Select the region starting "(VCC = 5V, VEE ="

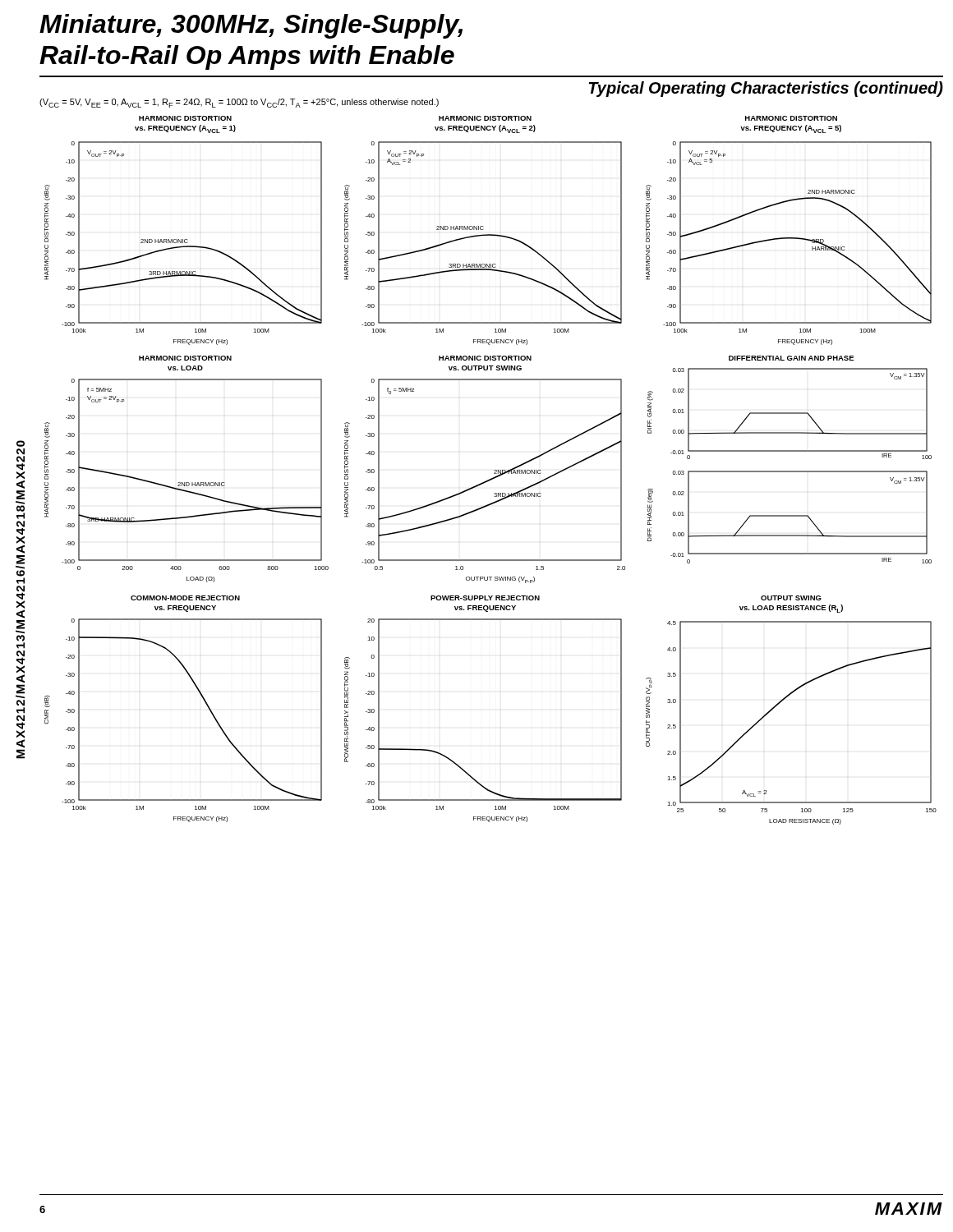click(x=239, y=103)
